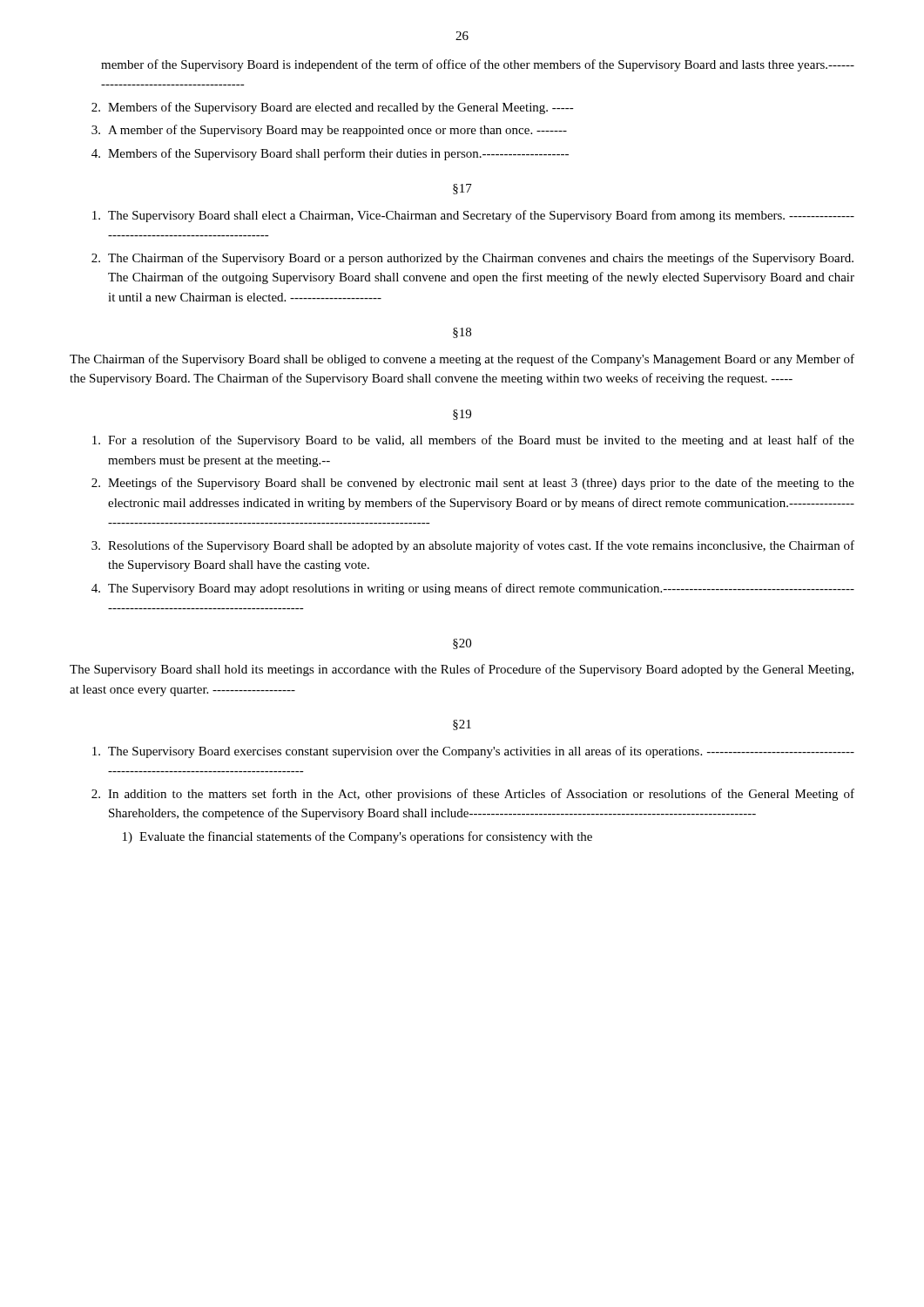Find the element starting "4. The Supervisory"
Image resolution: width=924 pixels, height=1307 pixels.
tap(462, 598)
